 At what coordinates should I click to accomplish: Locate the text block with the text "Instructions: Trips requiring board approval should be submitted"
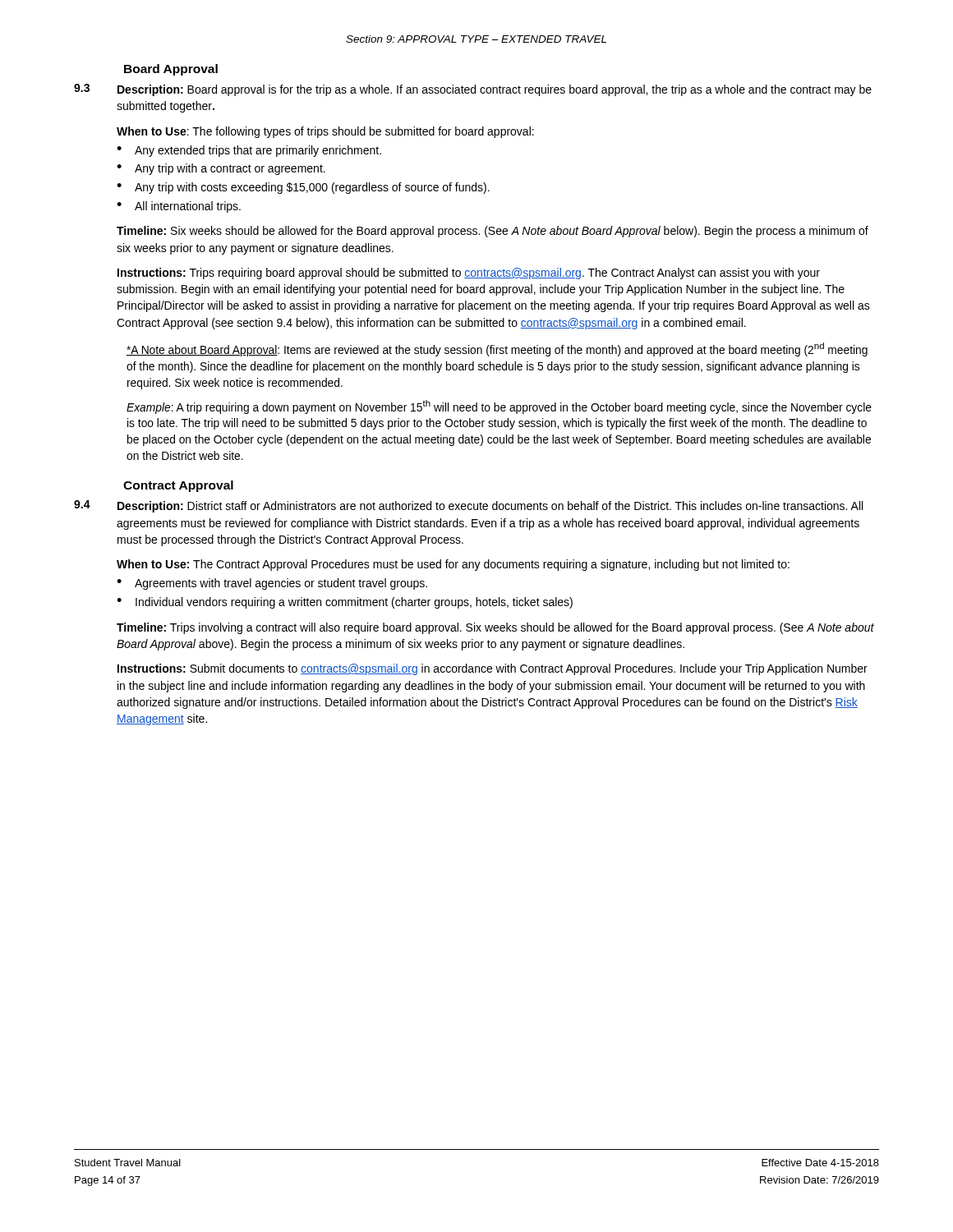[493, 298]
